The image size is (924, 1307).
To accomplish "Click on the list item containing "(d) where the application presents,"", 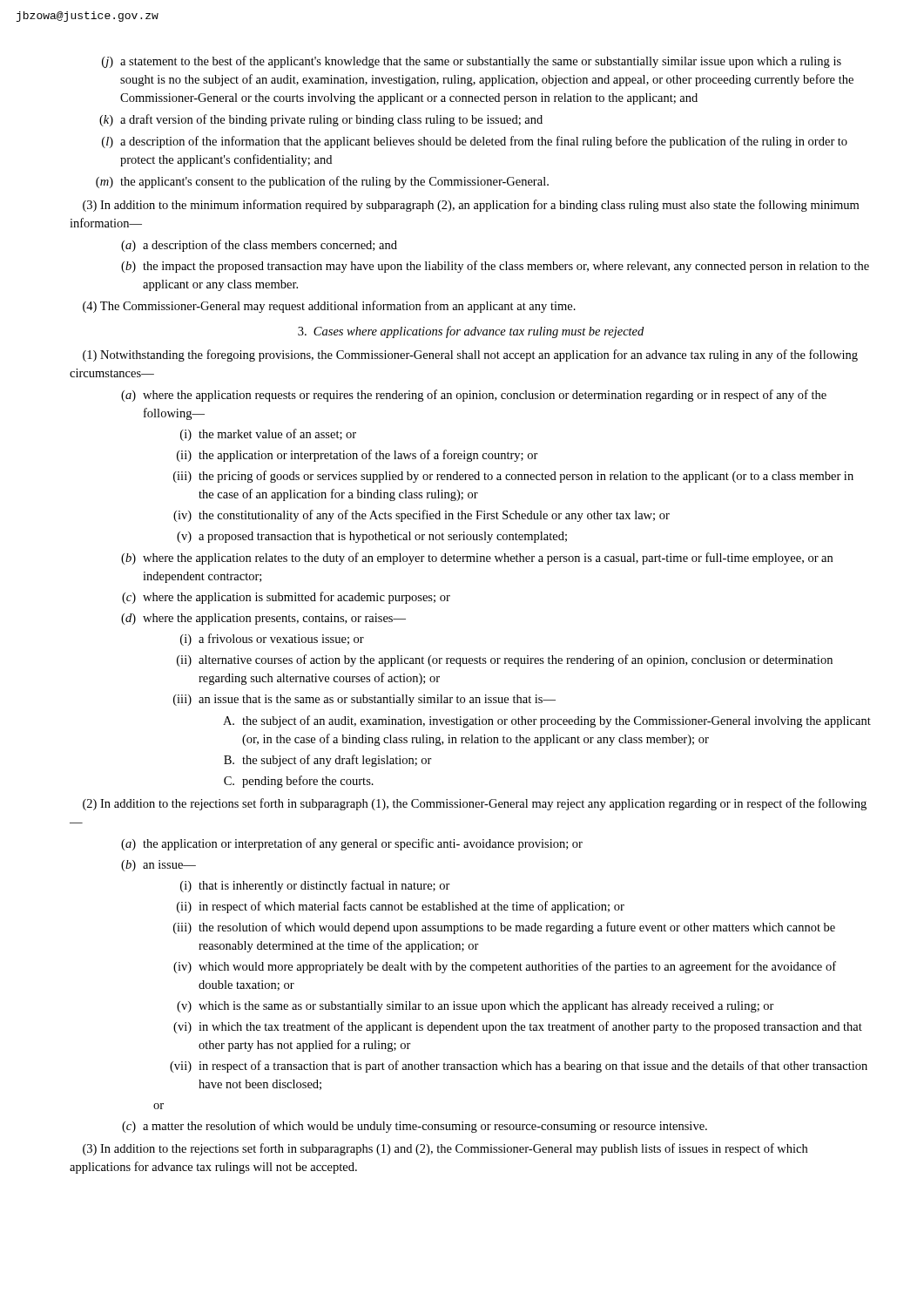I will [253, 619].
